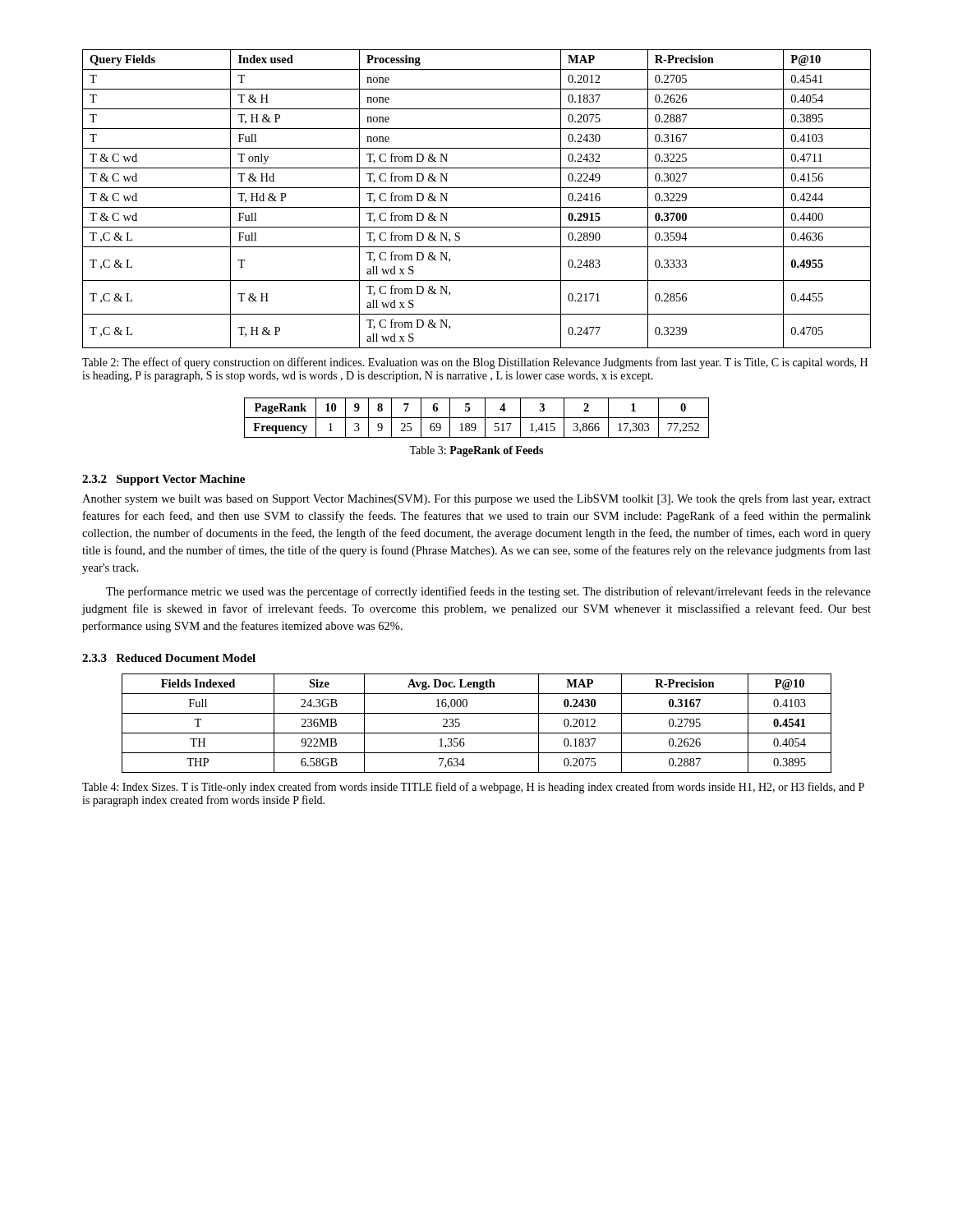Select the text block that reads "Another system we built was based"
Viewport: 953px width, 1232px height.
tap(476, 533)
